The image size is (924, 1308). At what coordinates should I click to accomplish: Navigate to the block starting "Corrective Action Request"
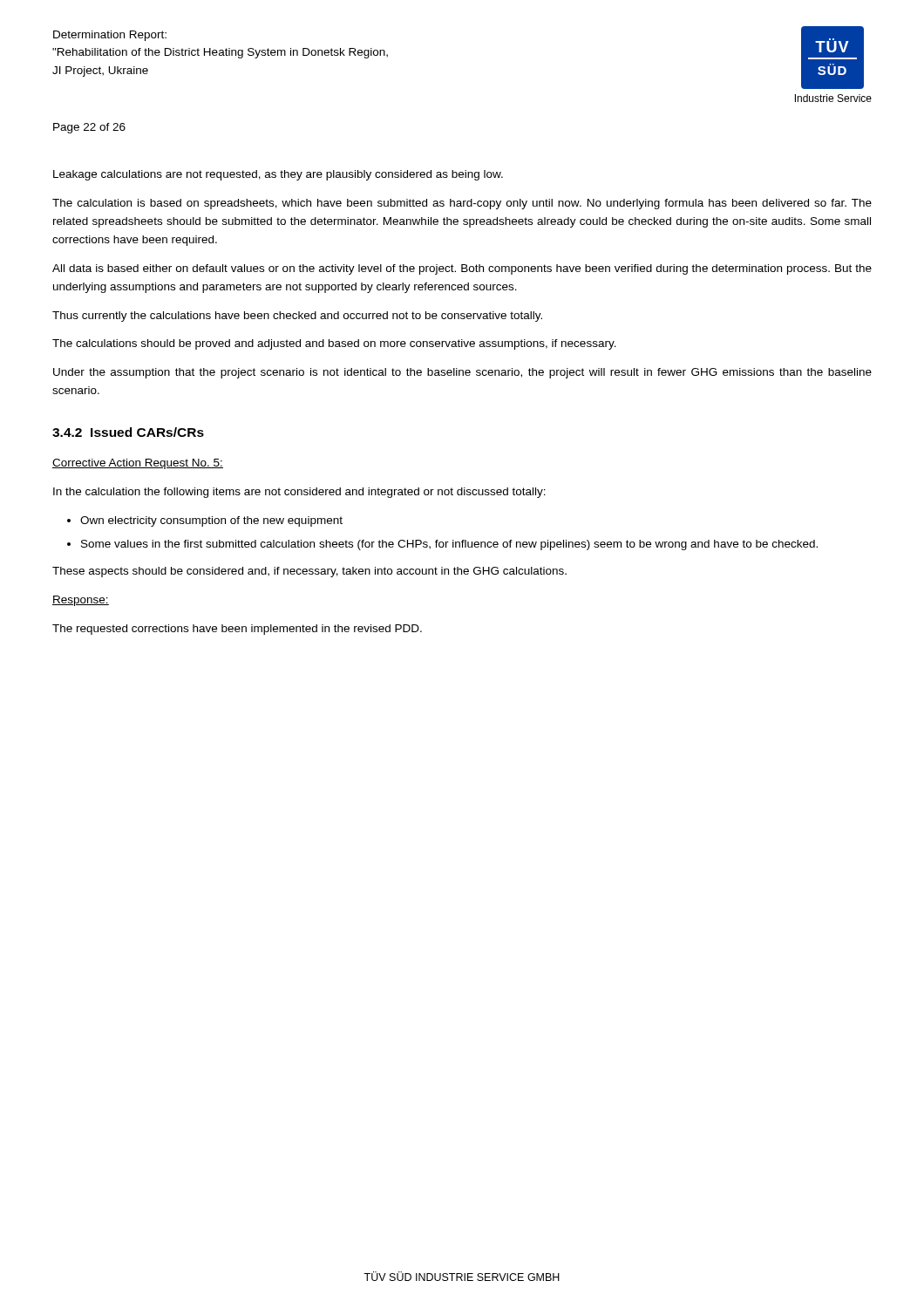pos(138,463)
